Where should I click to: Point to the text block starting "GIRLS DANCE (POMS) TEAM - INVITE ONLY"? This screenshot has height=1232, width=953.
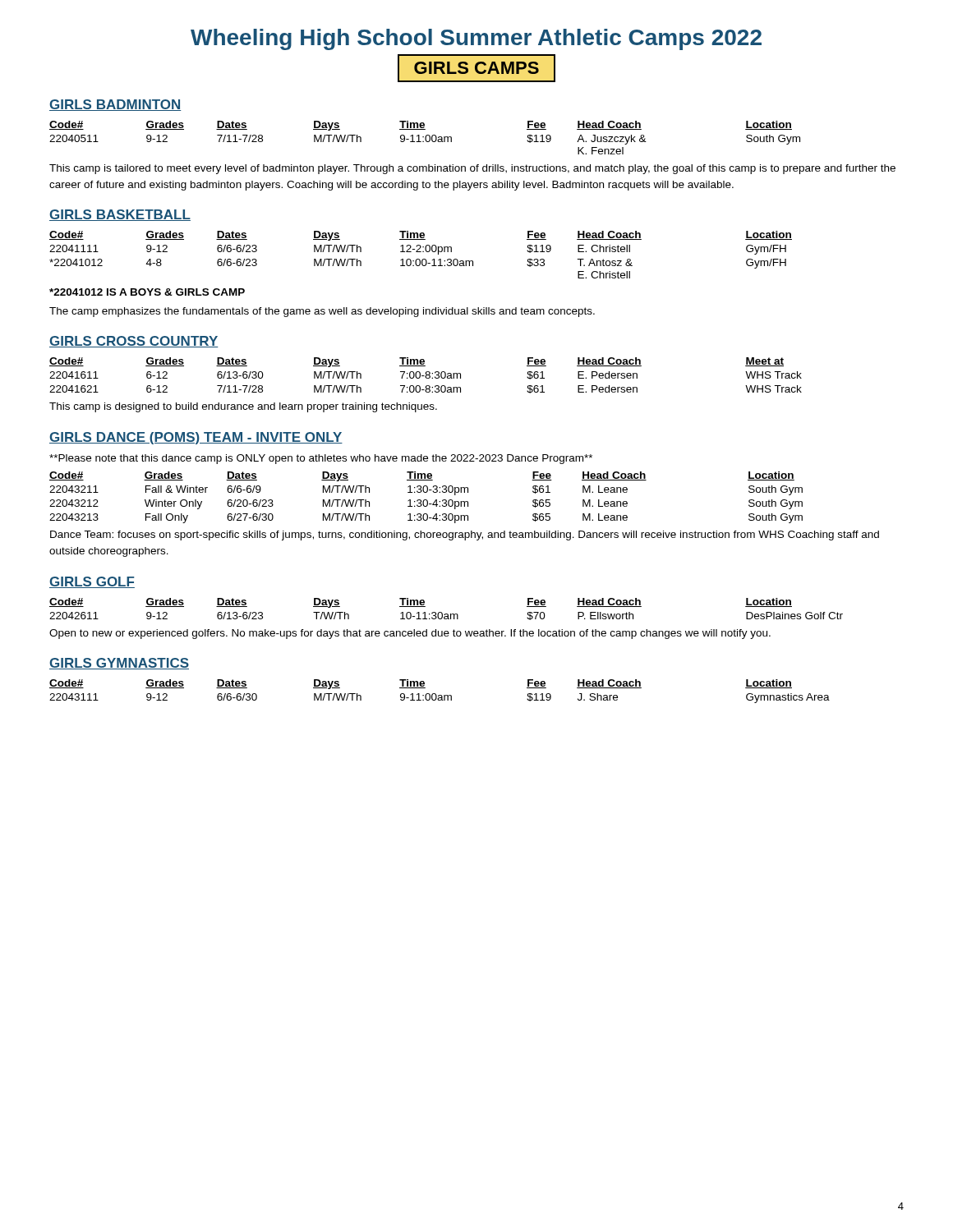coord(196,438)
